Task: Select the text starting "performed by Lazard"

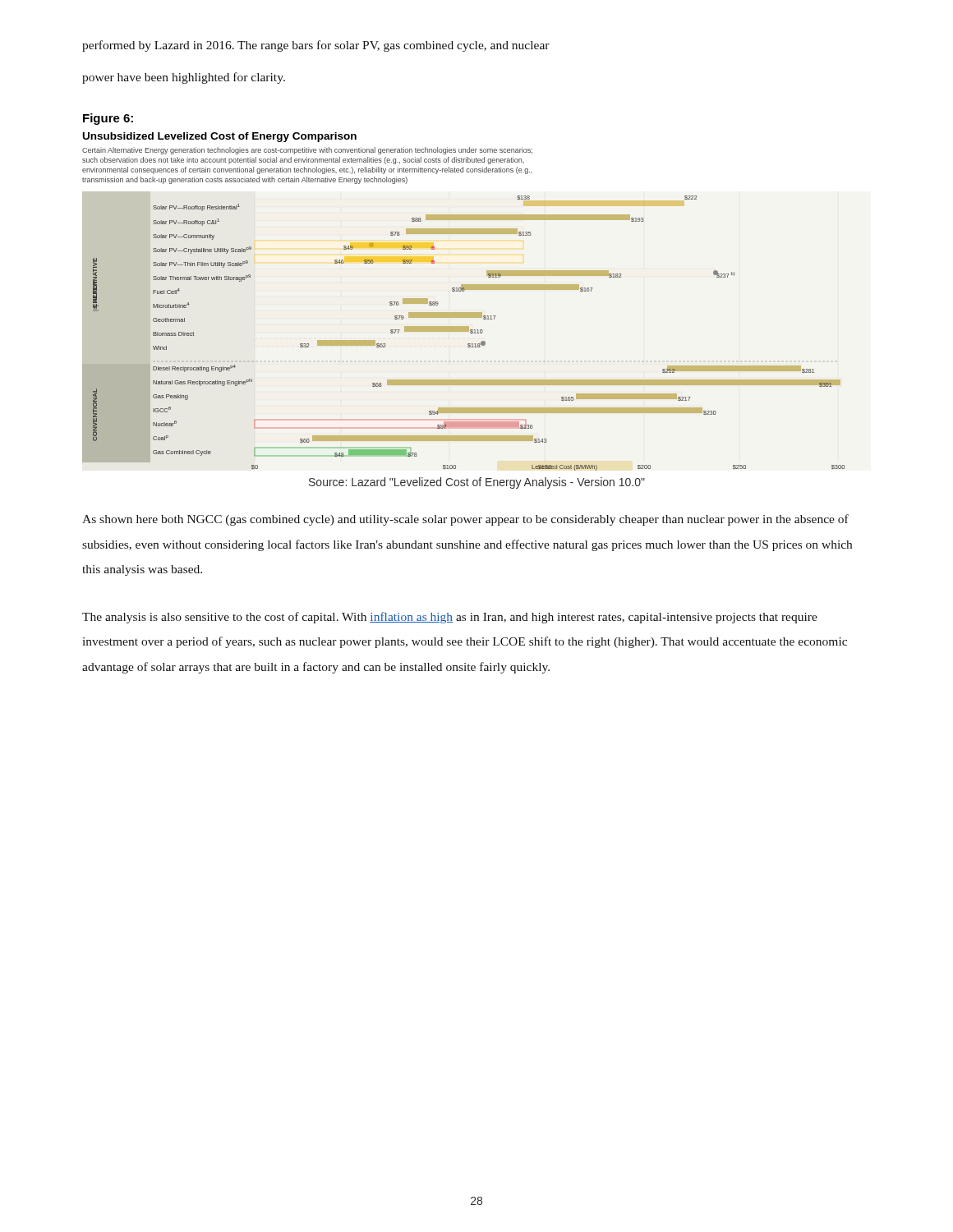Action: point(316,45)
